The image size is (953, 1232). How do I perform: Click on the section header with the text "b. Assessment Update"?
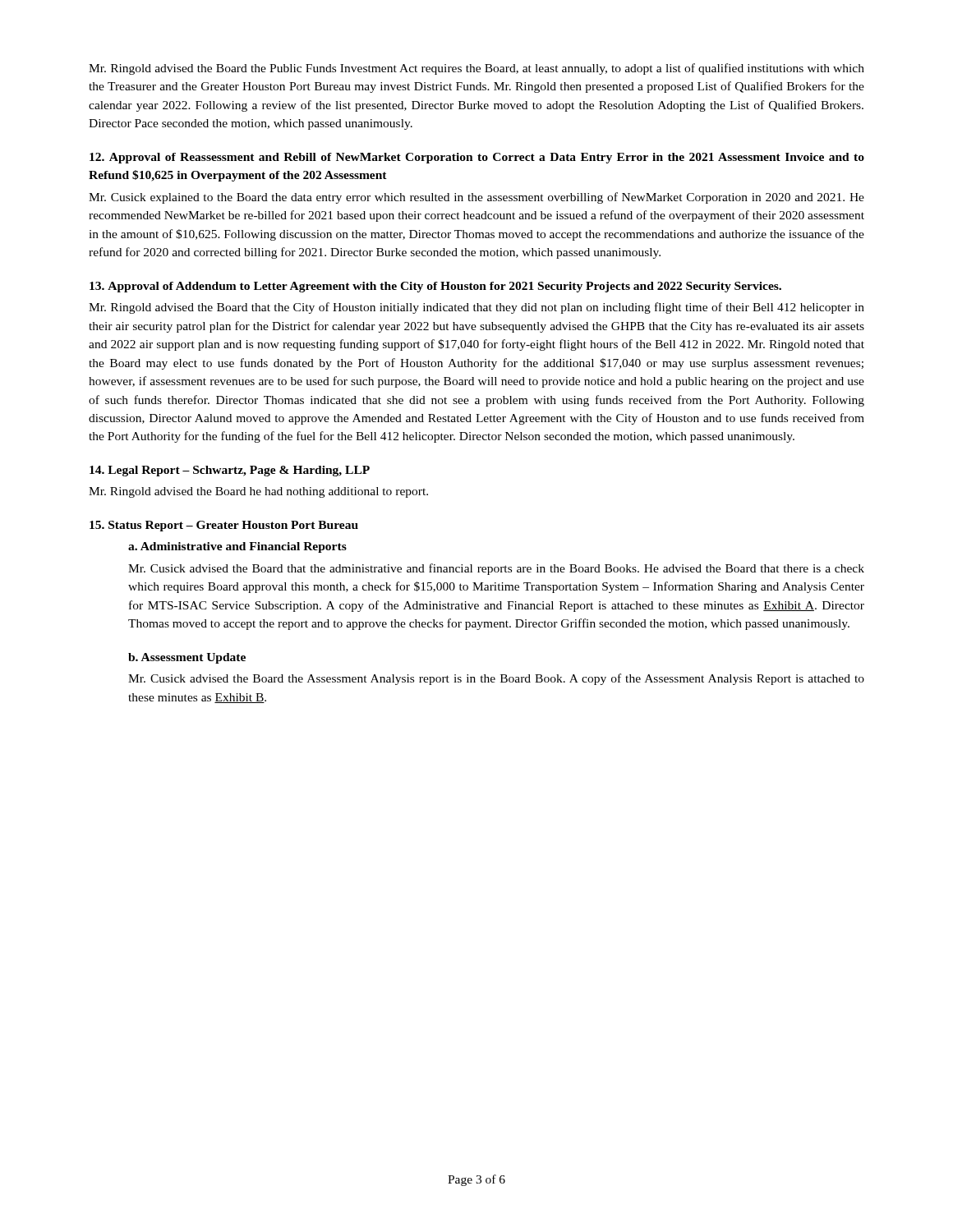coord(187,656)
